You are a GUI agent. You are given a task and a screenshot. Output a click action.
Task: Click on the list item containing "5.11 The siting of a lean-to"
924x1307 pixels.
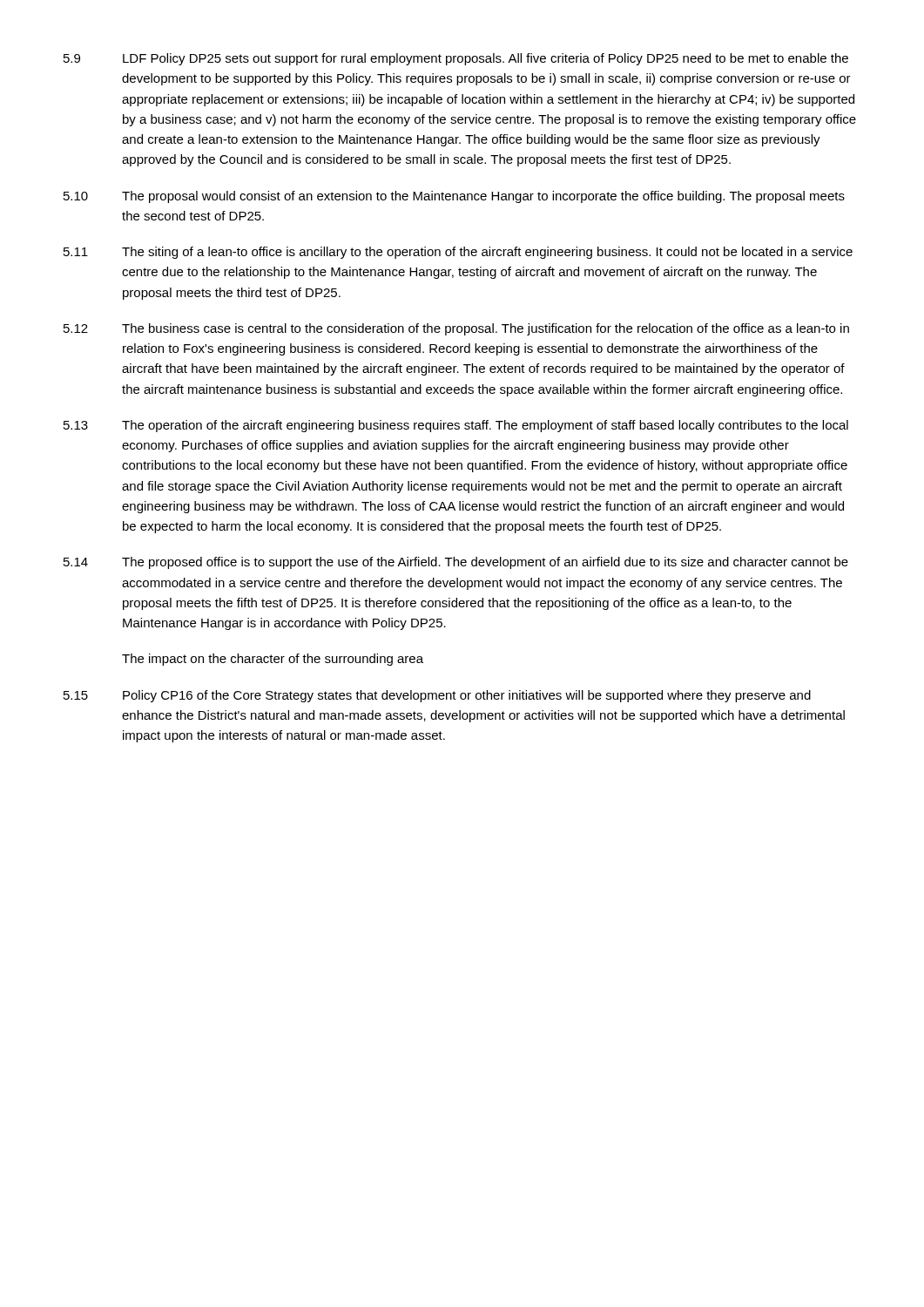coord(462,272)
